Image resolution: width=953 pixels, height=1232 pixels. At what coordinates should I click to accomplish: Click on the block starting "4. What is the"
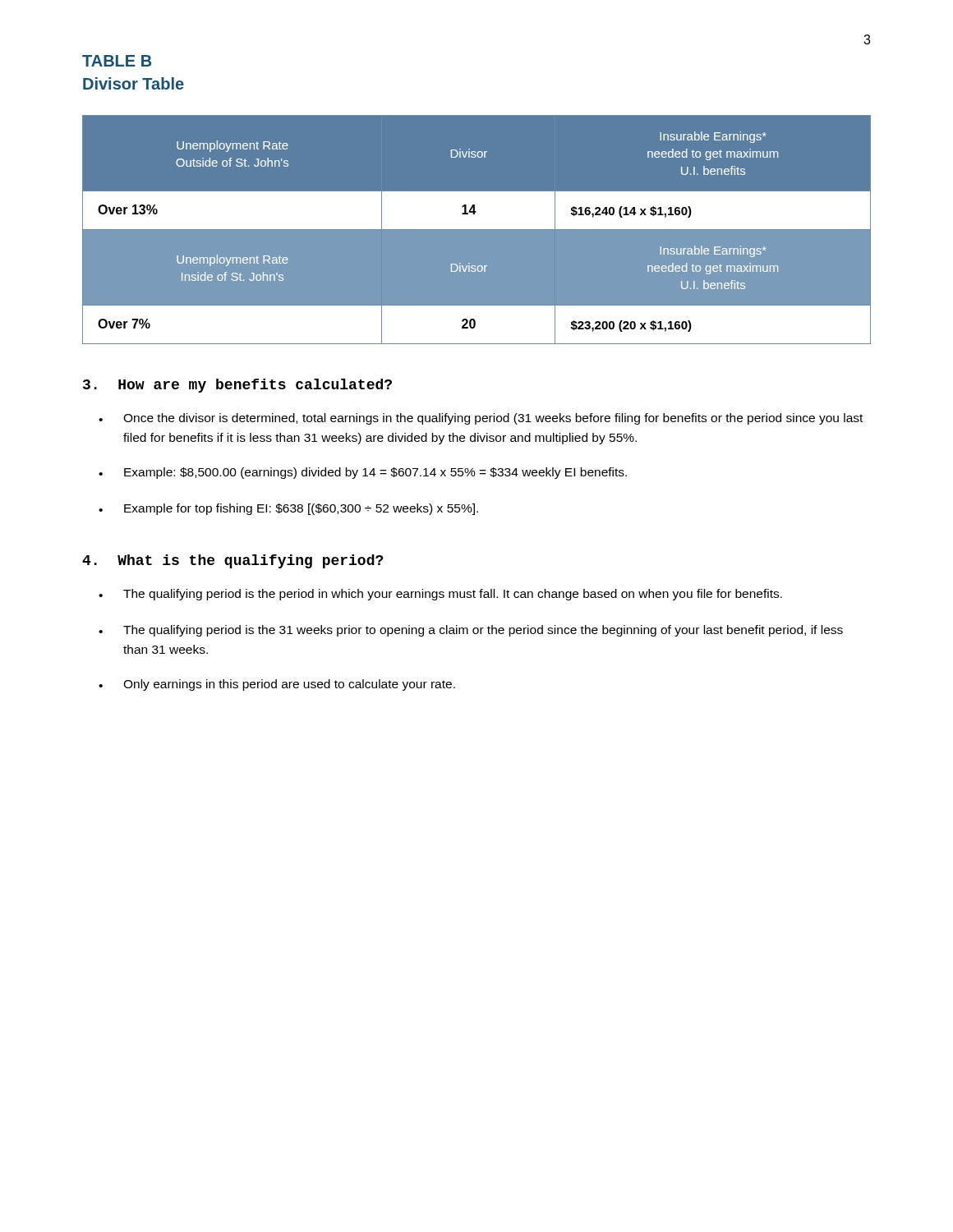click(233, 561)
